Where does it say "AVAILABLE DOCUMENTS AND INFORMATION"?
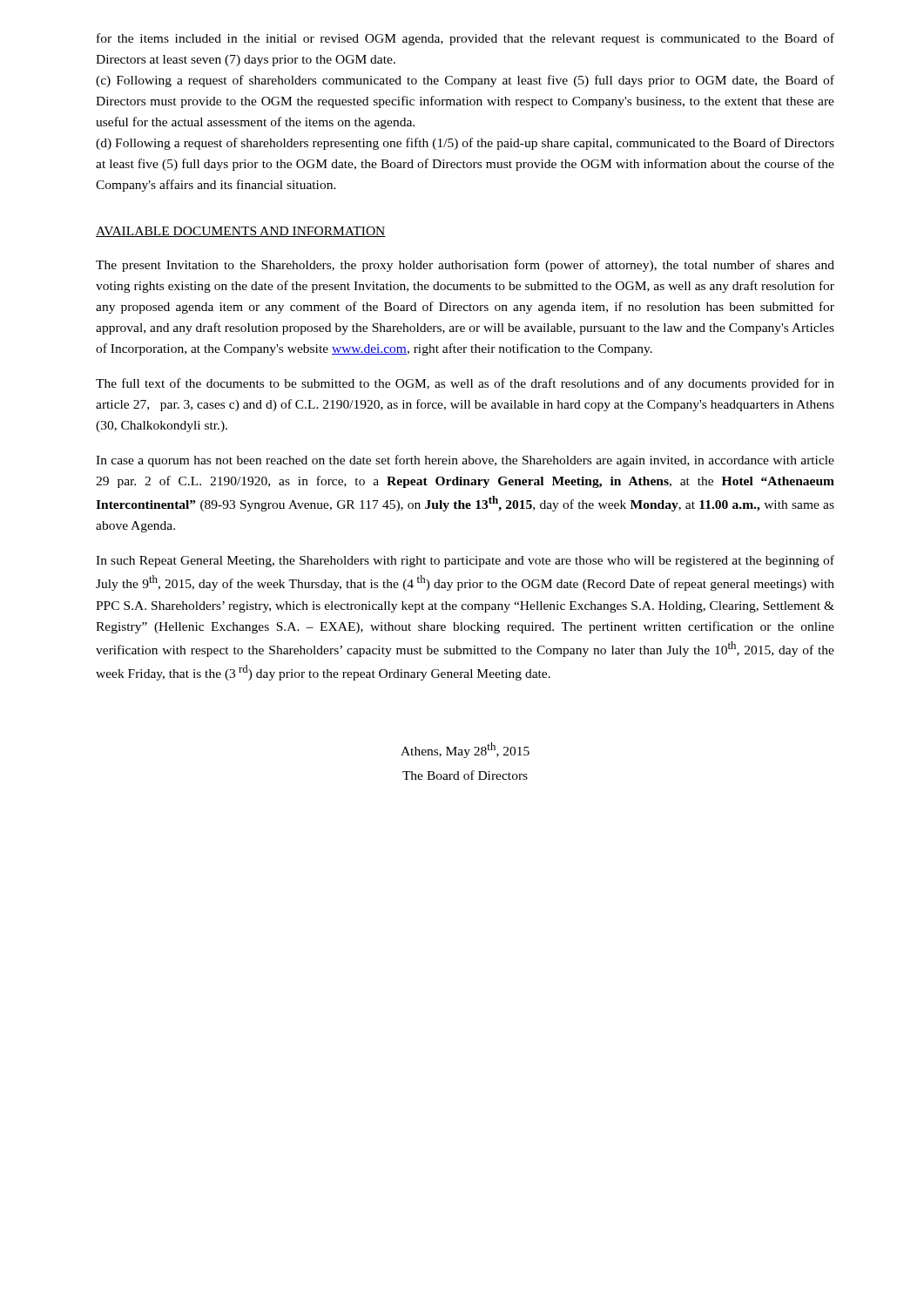This screenshot has height=1307, width=924. coord(241,231)
